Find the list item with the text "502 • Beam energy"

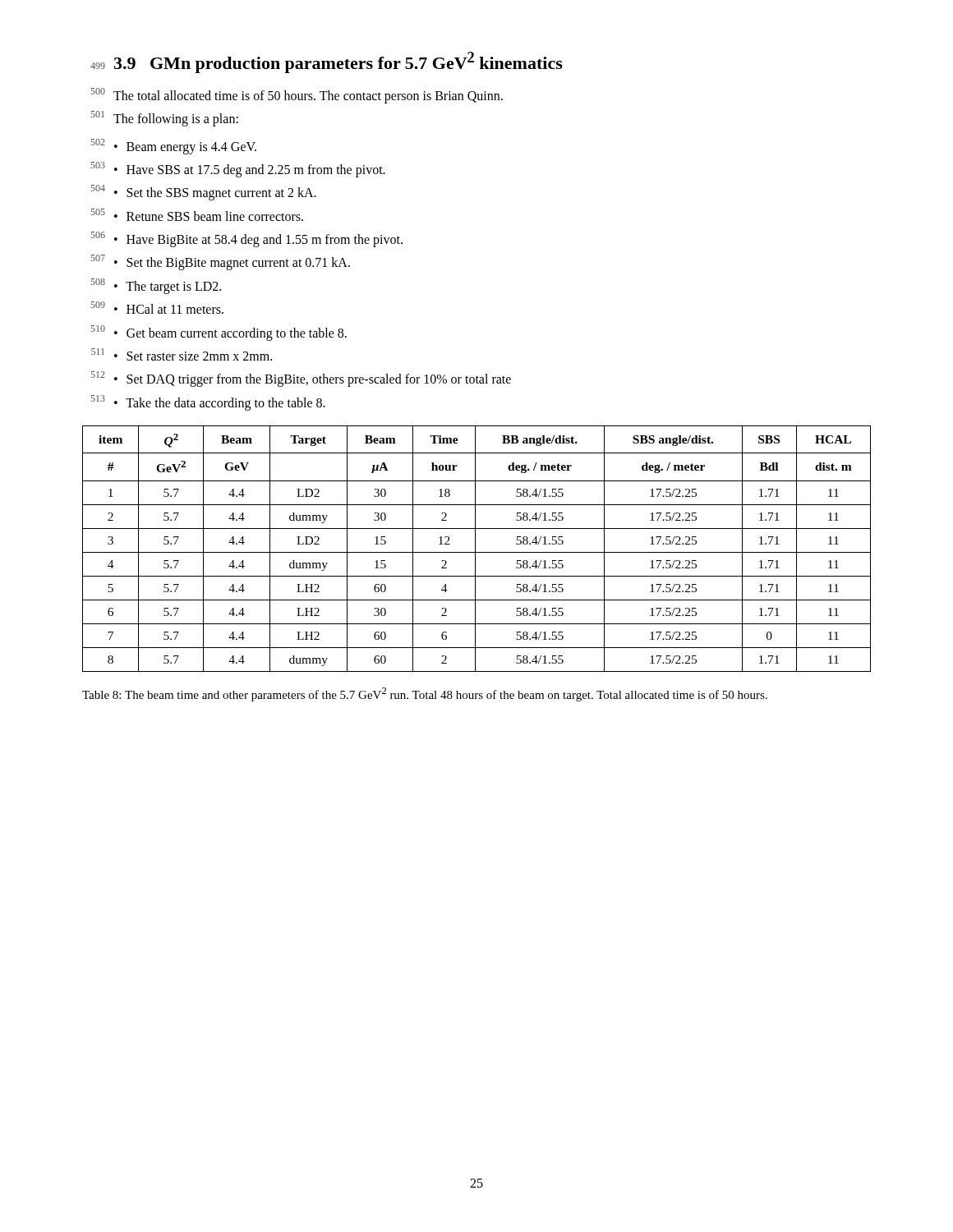click(173, 147)
